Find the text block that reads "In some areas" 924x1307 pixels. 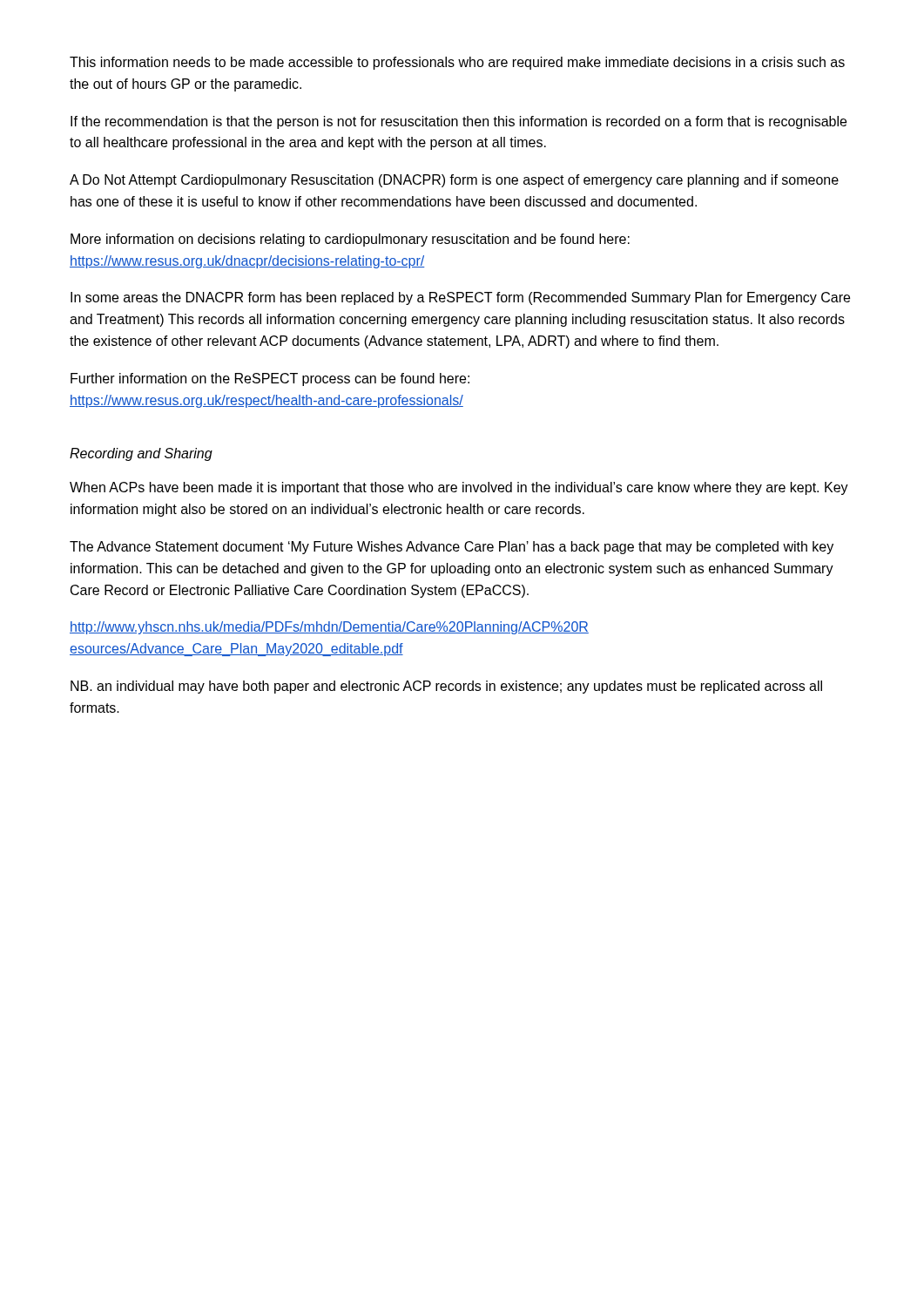click(x=460, y=319)
